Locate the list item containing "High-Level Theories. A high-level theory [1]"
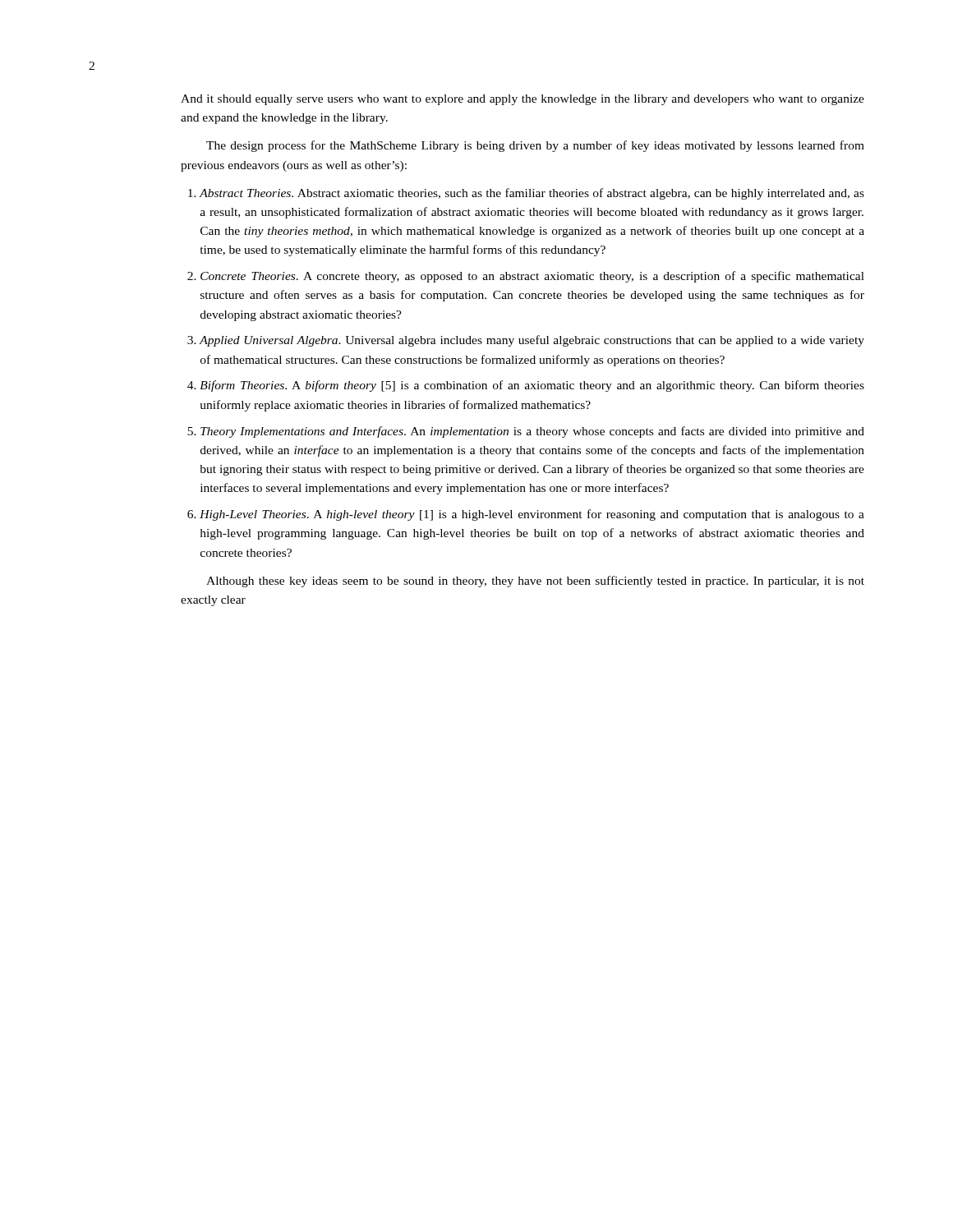Screen dimensions: 1232x953 pyautogui.click(x=532, y=533)
